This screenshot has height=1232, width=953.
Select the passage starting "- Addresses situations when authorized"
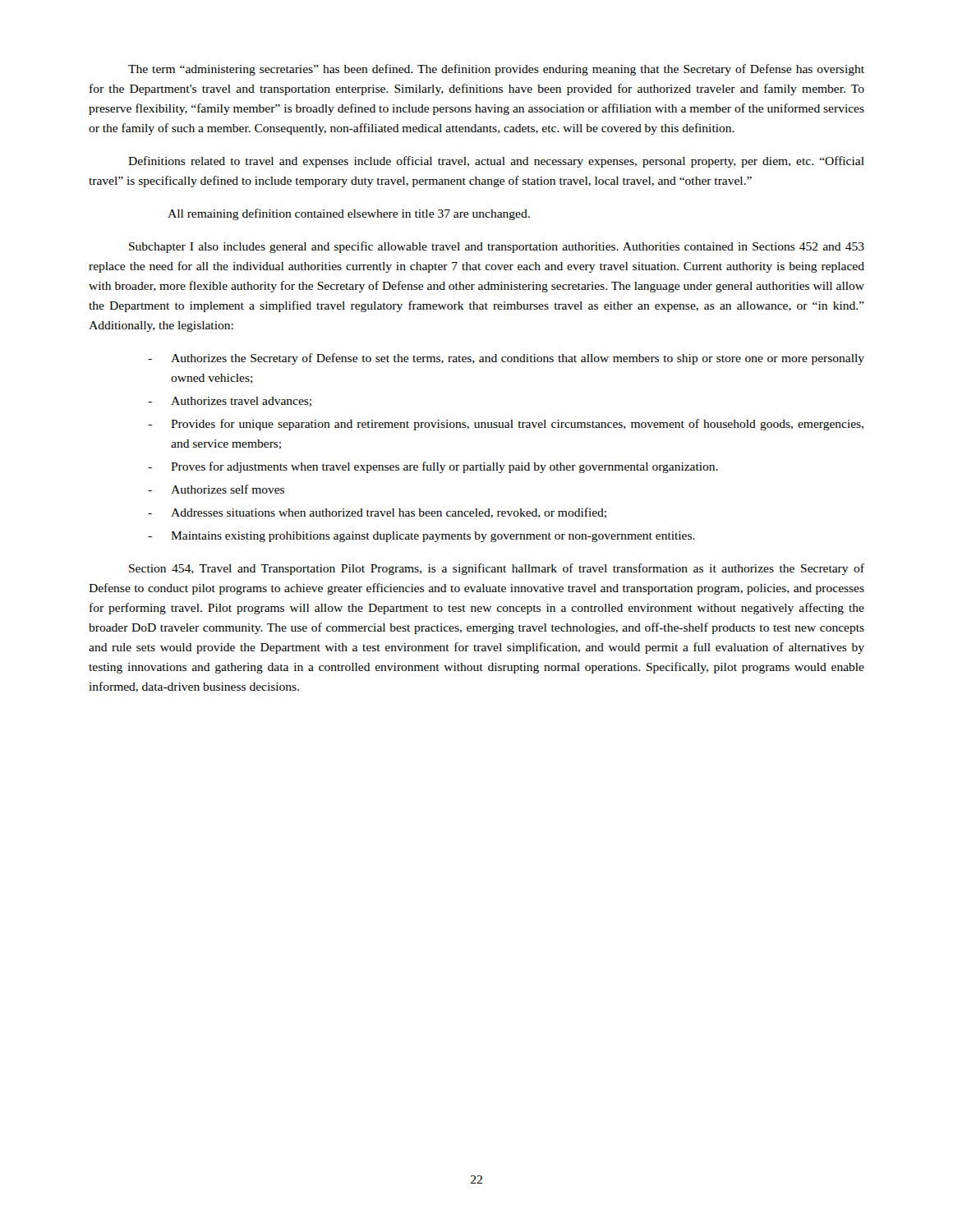[x=506, y=513]
